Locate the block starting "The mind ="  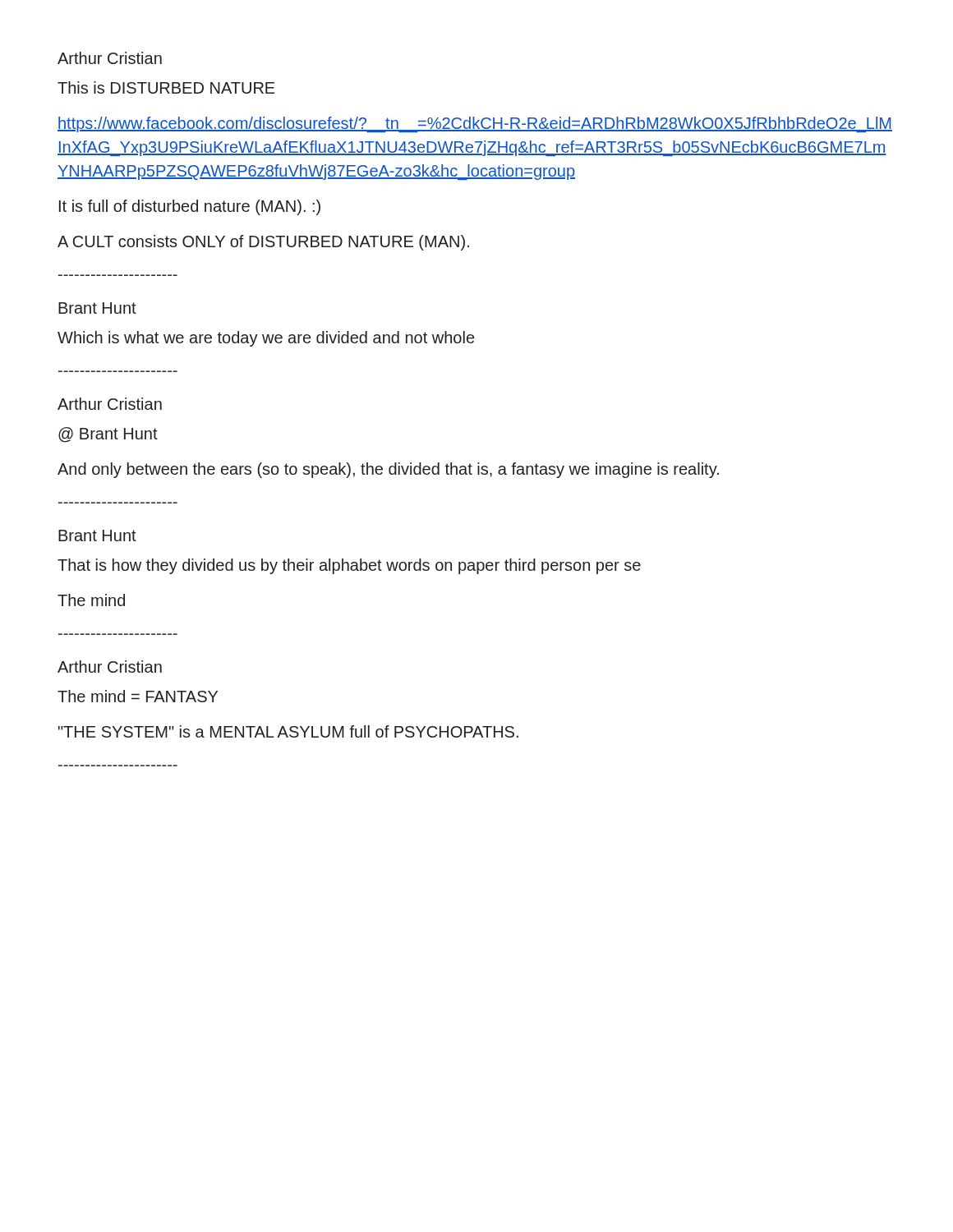pyautogui.click(x=138, y=697)
